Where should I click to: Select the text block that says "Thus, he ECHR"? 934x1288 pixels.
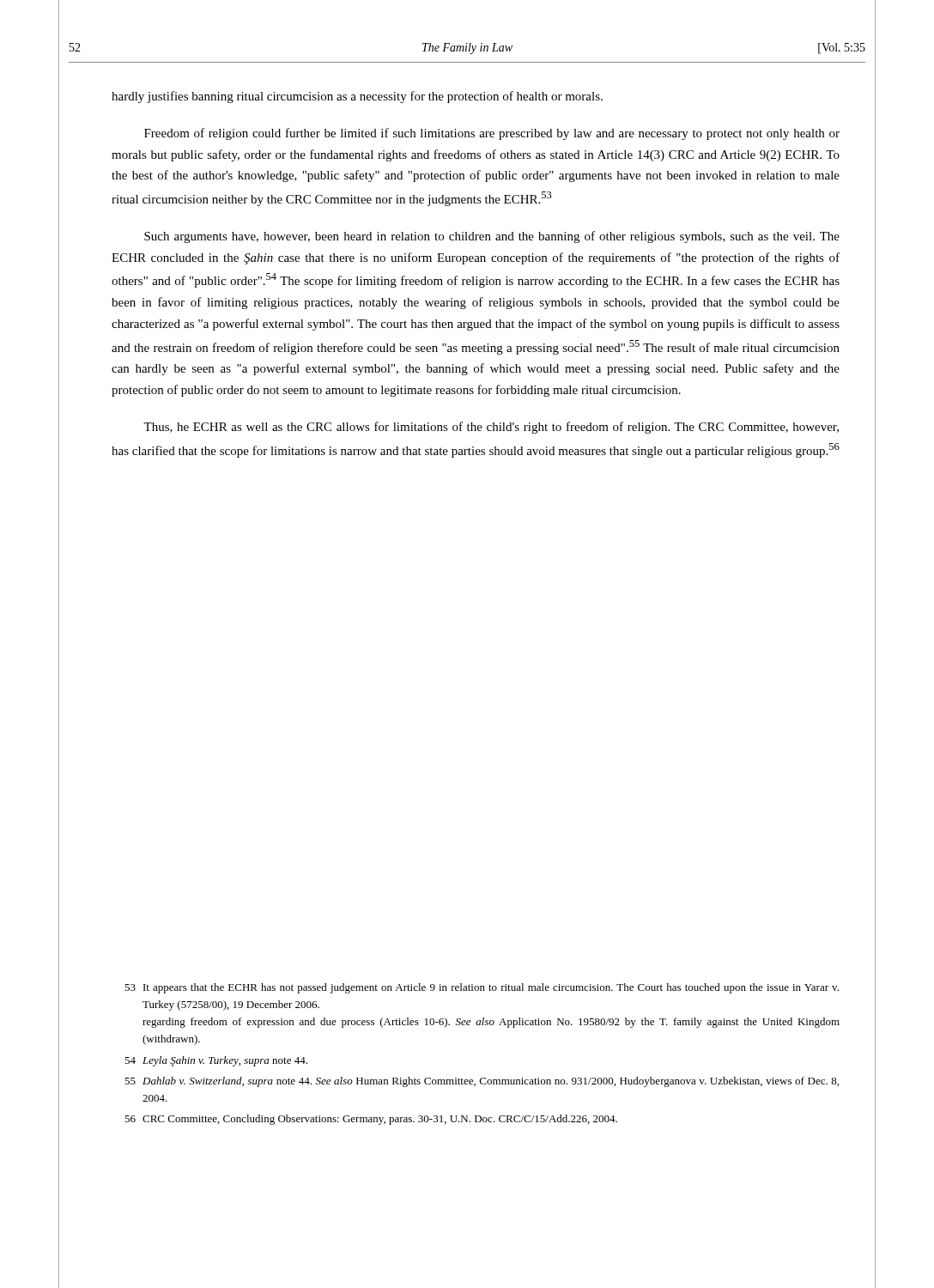[x=476, y=438]
